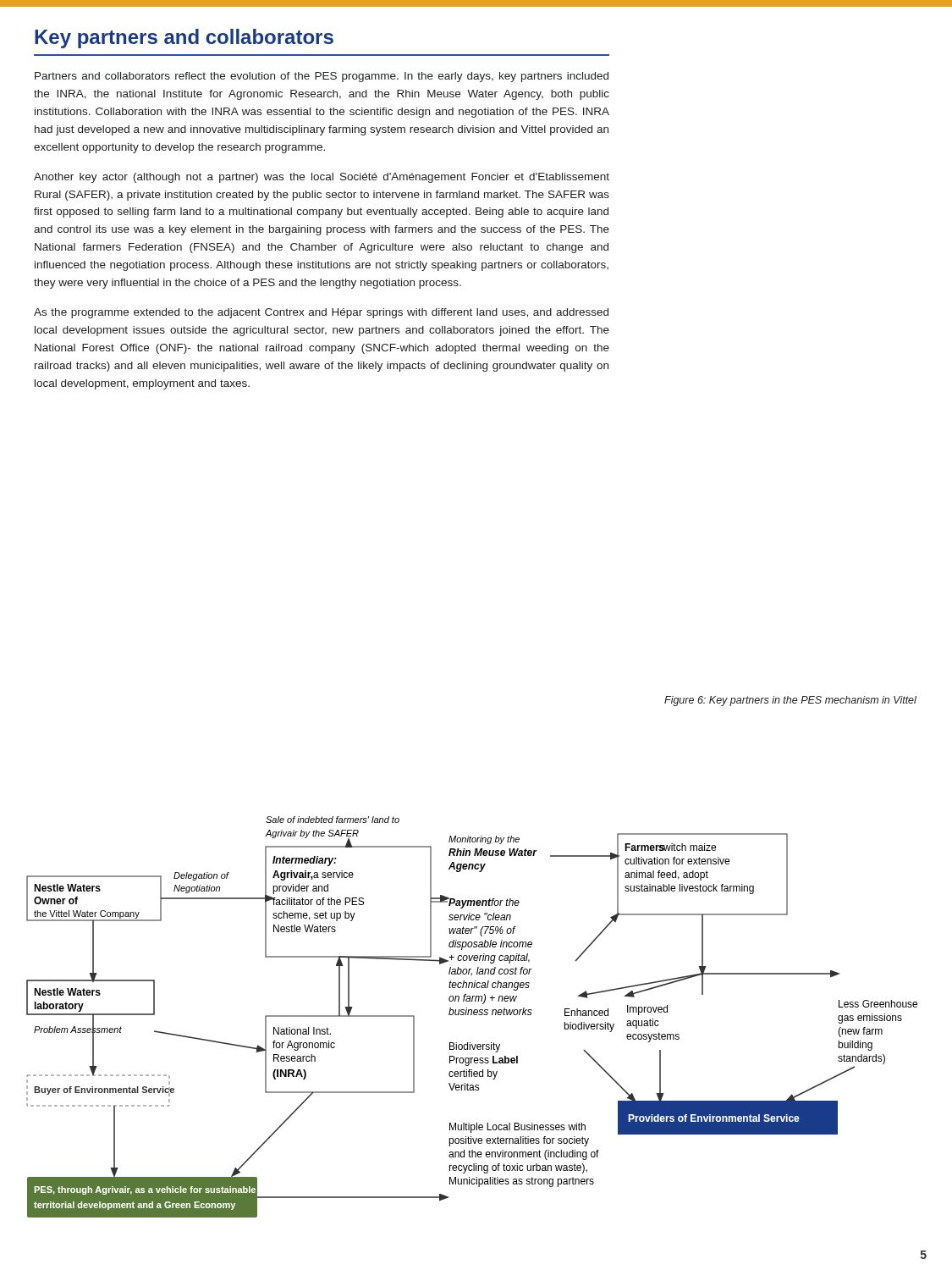Select the text block that says "Partners and collaborators reflect the evolution of the"
The image size is (952, 1270).
322,111
